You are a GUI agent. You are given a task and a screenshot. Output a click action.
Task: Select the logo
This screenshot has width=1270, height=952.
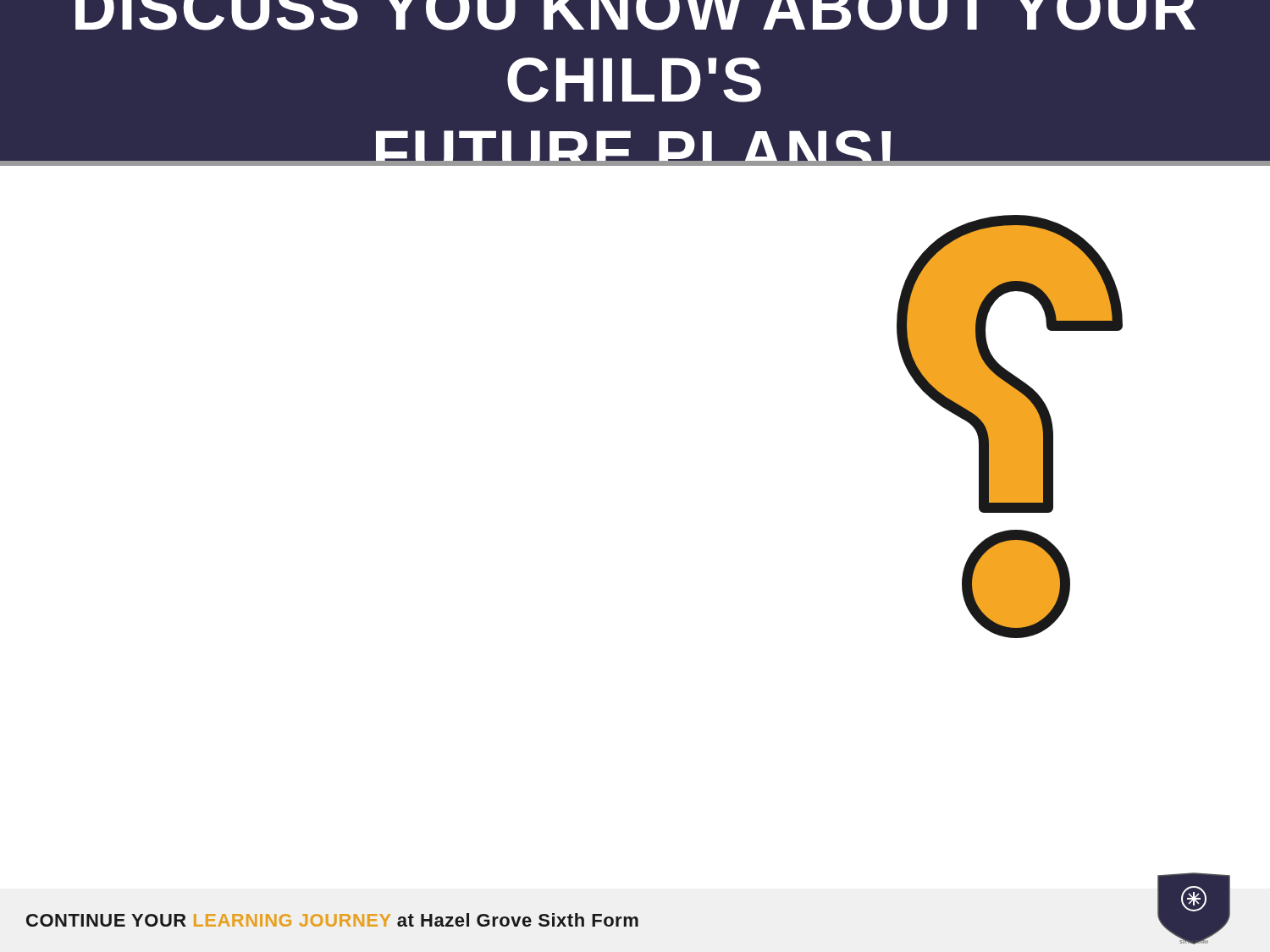click(1194, 910)
